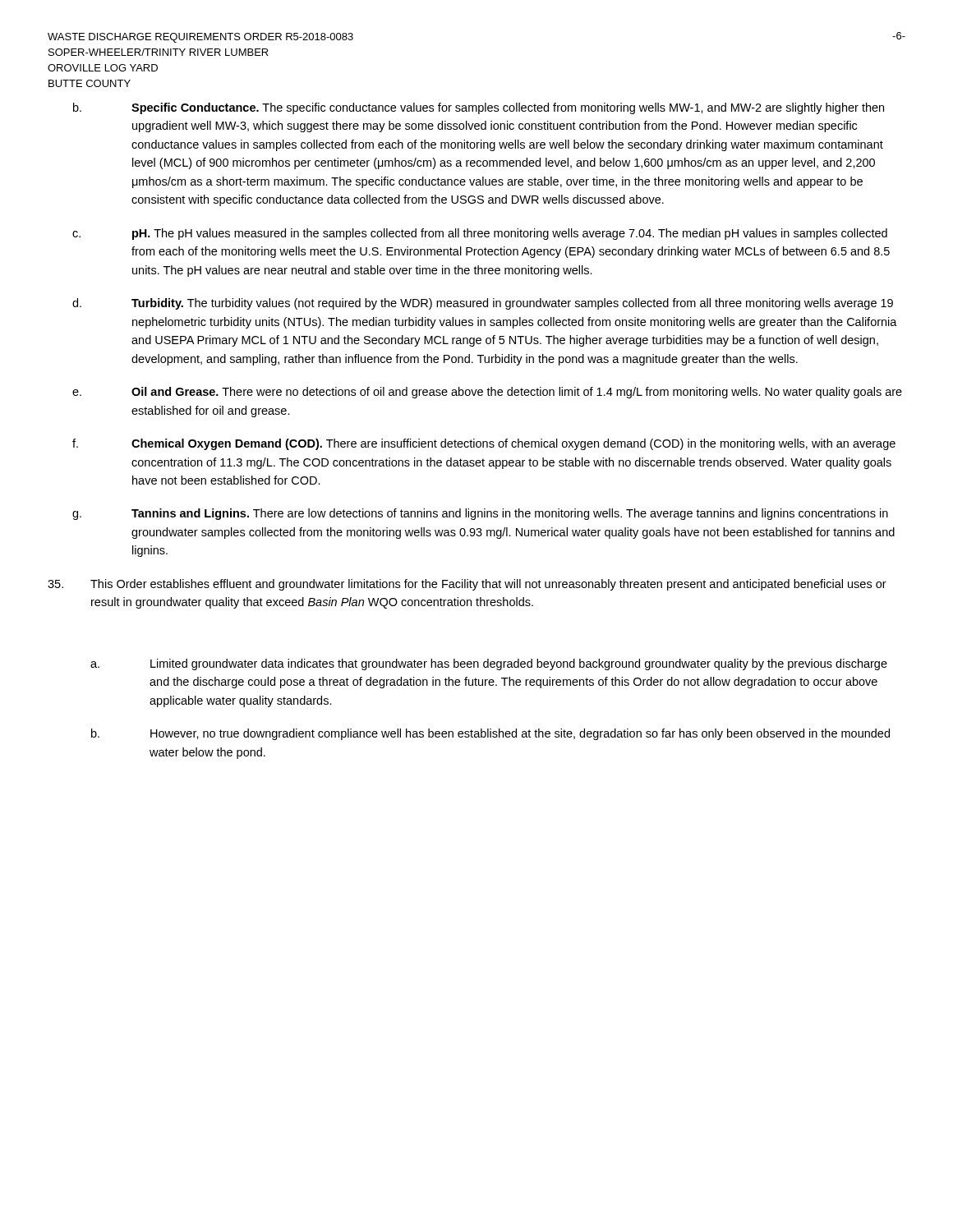This screenshot has width=953, height=1232.
Task: Locate the block of text that opens with "a. Limited groundwater data indicates"
Action: (x=498, y=682)
